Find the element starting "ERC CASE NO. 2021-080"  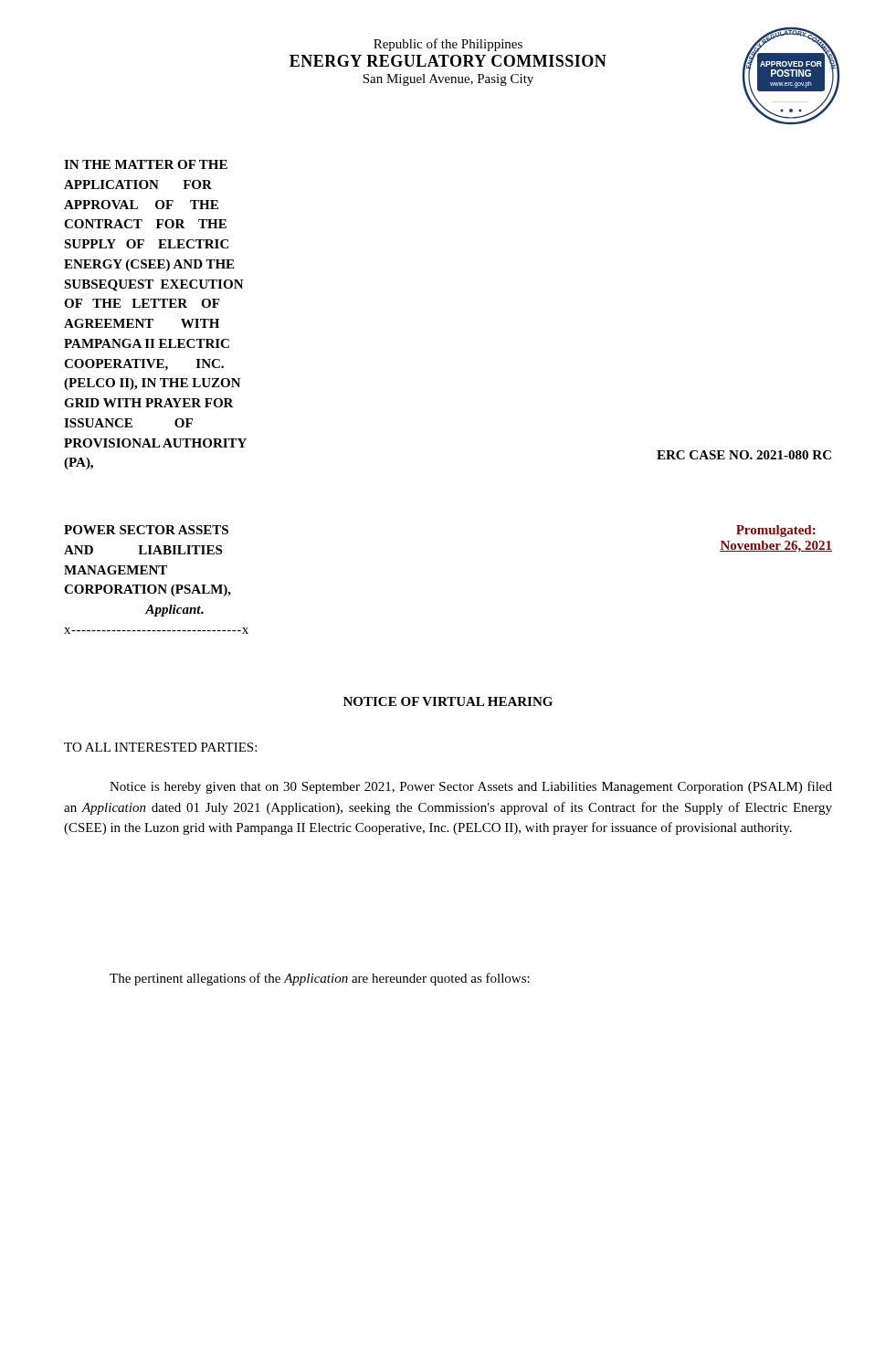(744, 455)
